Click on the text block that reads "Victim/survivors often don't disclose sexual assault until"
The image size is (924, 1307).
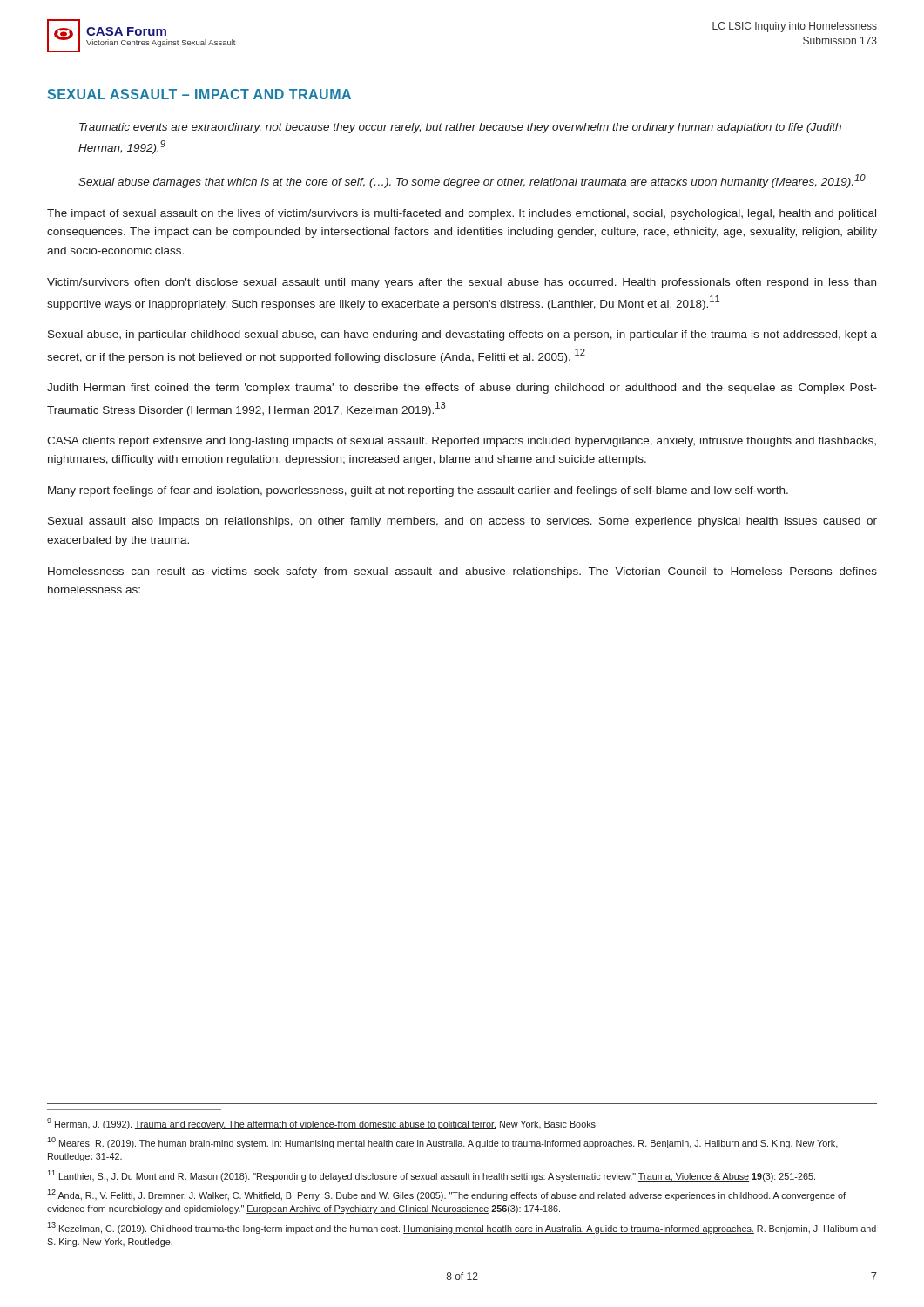[x=462, y=292]
